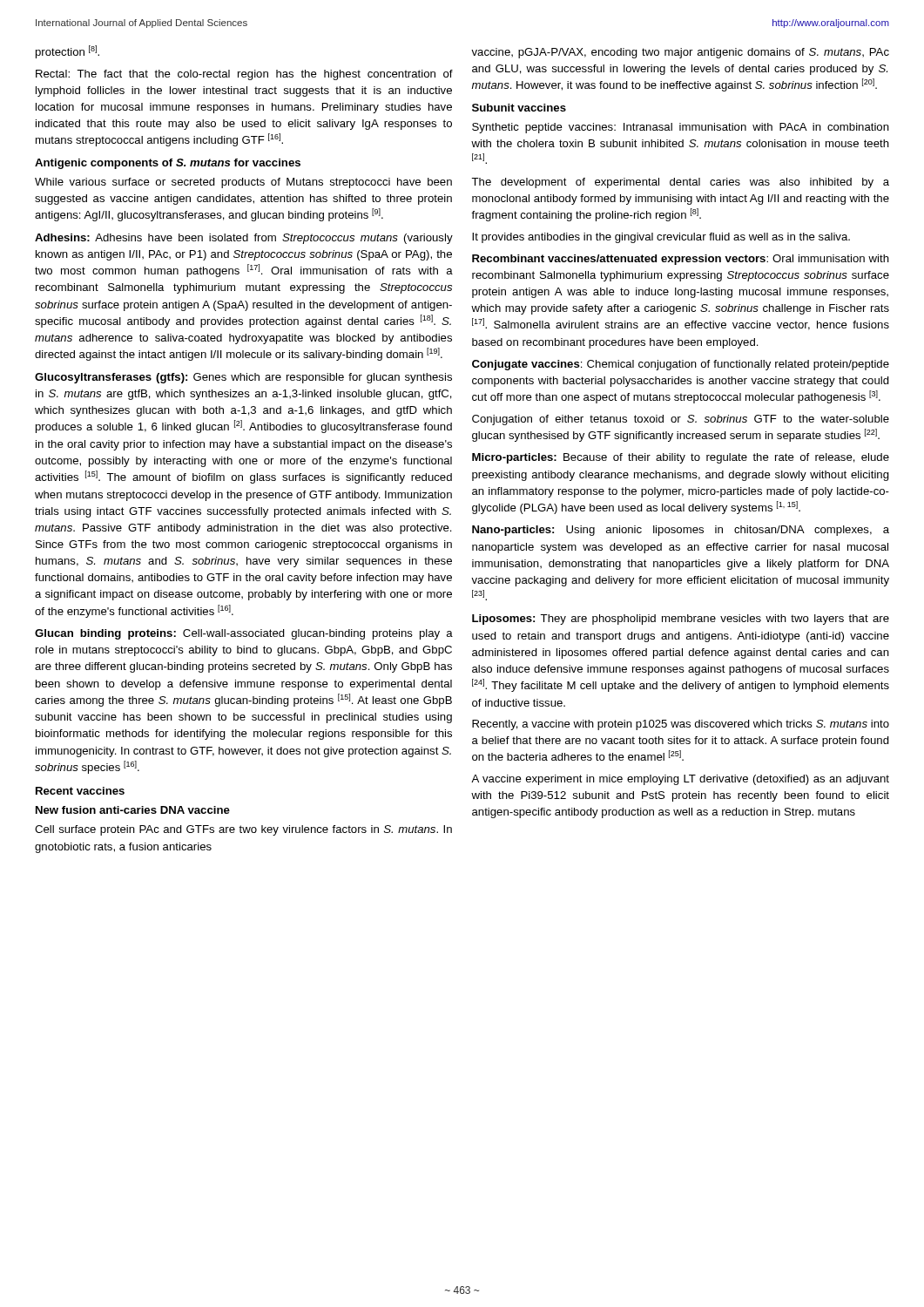Viewport: 924px width, 1307px height.
Task: Select the text block starting "Glucan binding proteins: Cell-wall-associated glucan-binding"
Action: click(x=244, y=700)
